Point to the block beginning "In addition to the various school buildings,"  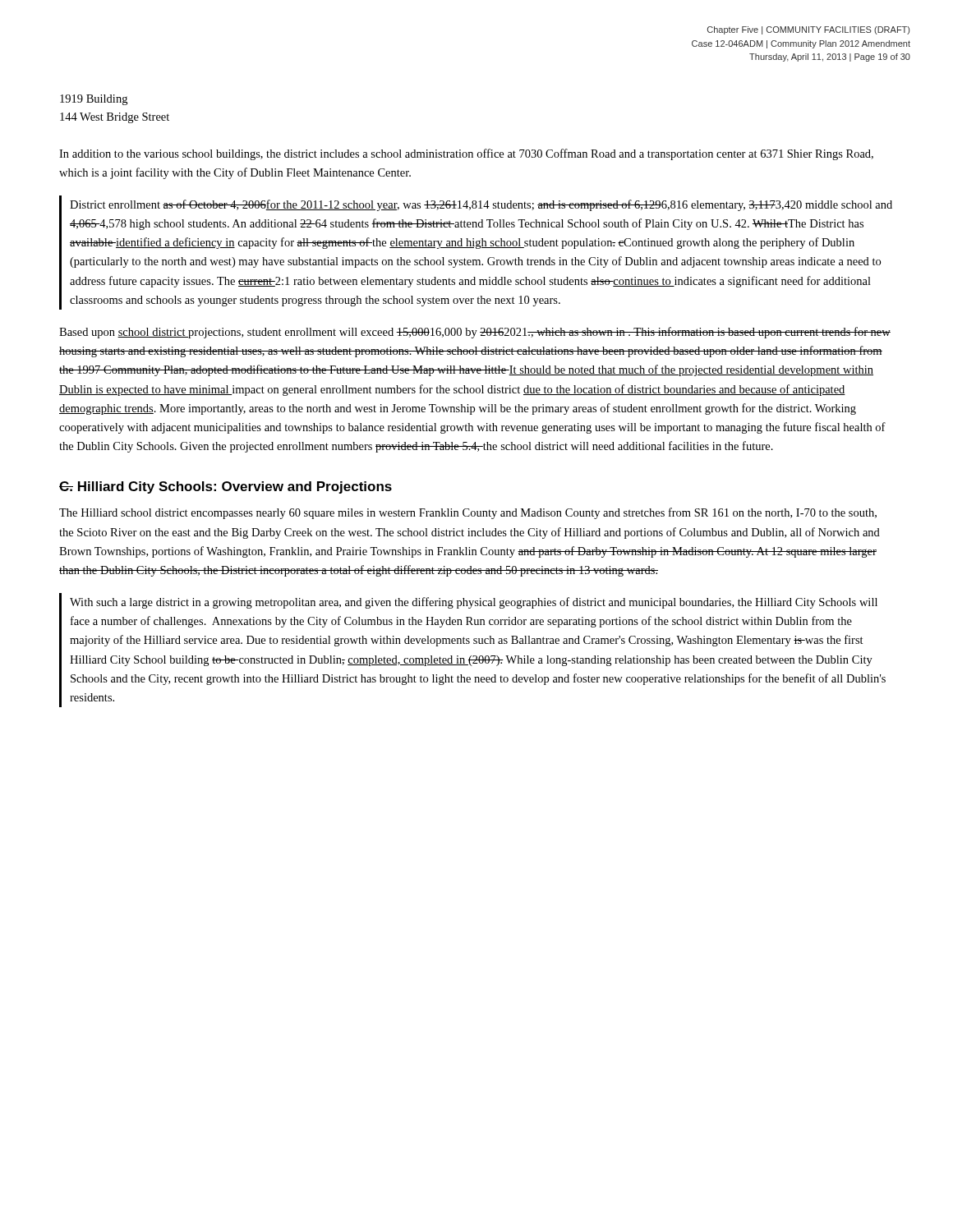(x=476, y=163)
